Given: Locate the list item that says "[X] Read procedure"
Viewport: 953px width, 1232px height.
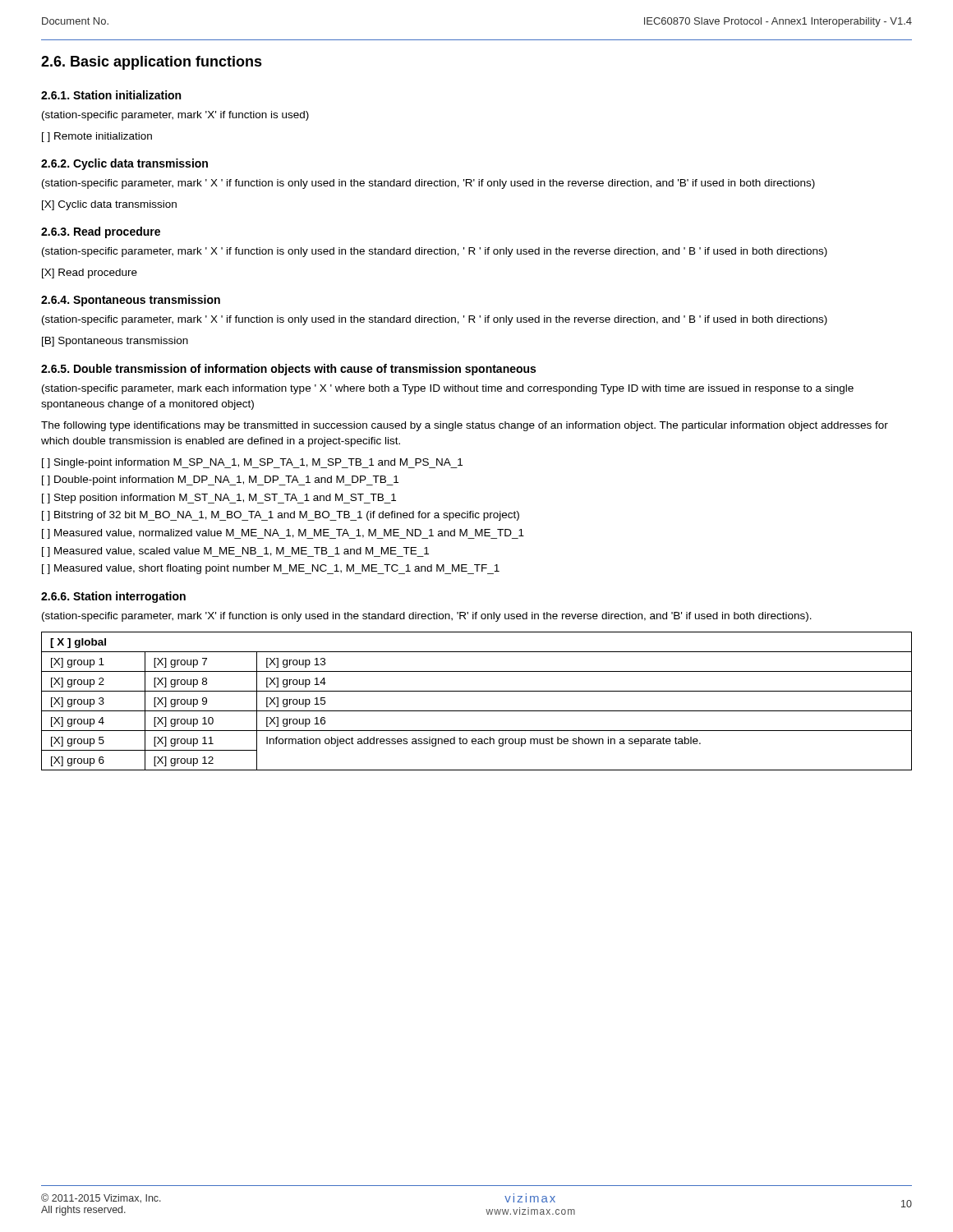Looking at the screenshot, I should pyautogui.click(x=89, y=272).
